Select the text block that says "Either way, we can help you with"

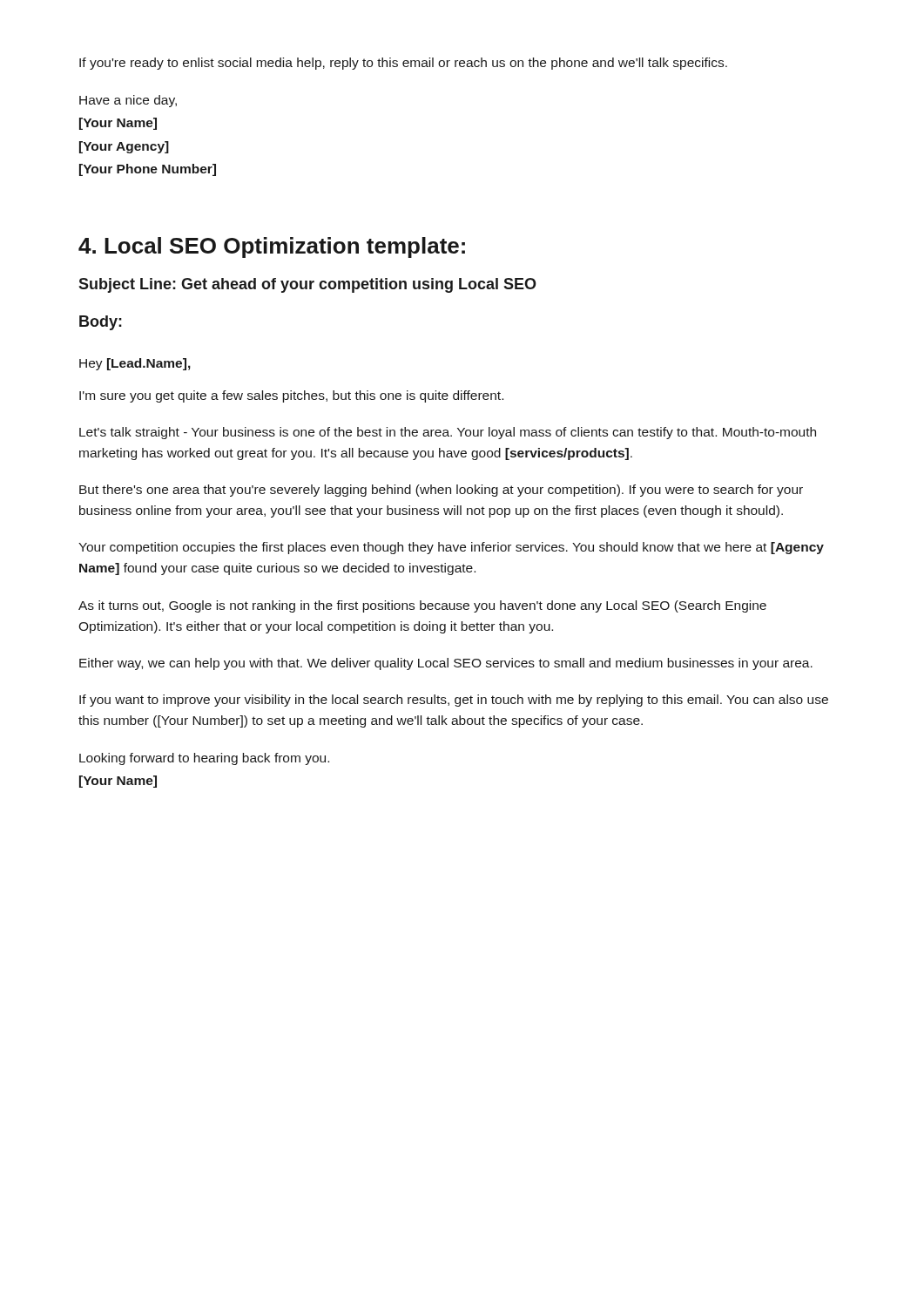(446, 662)
